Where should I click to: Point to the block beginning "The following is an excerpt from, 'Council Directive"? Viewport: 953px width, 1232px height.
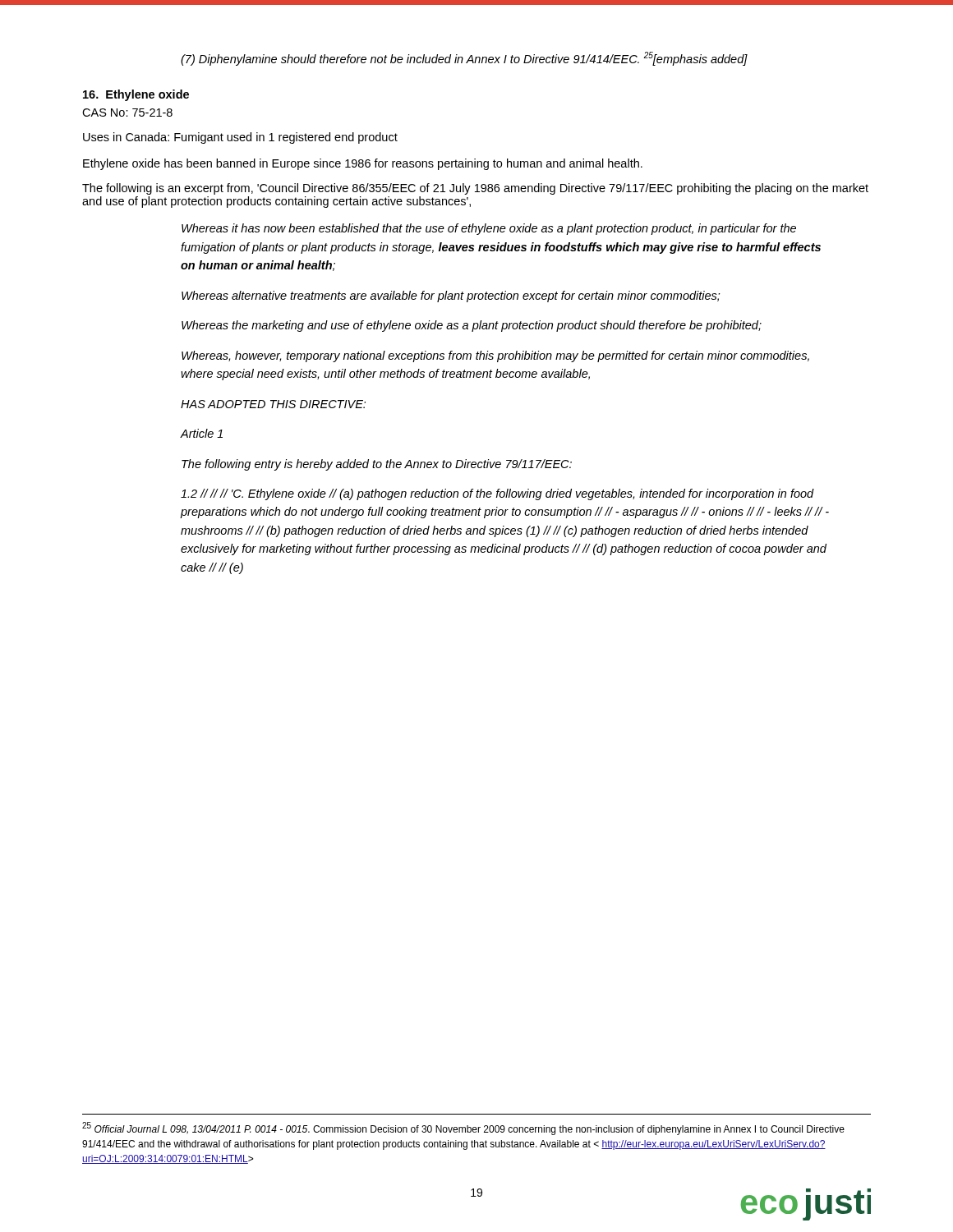[x=475, y=195]
